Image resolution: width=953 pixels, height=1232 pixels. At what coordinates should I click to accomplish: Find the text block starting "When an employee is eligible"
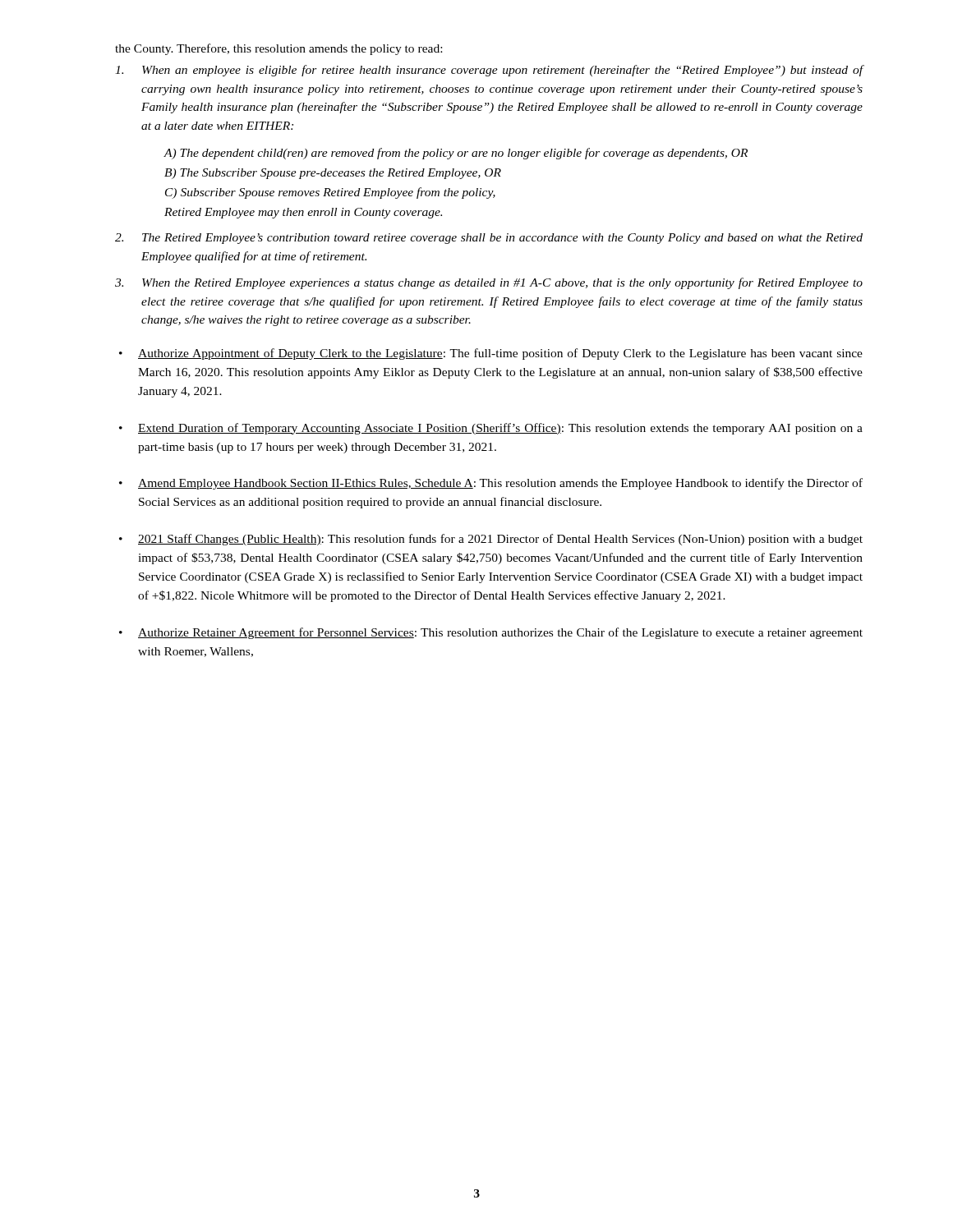coord(489,98)
